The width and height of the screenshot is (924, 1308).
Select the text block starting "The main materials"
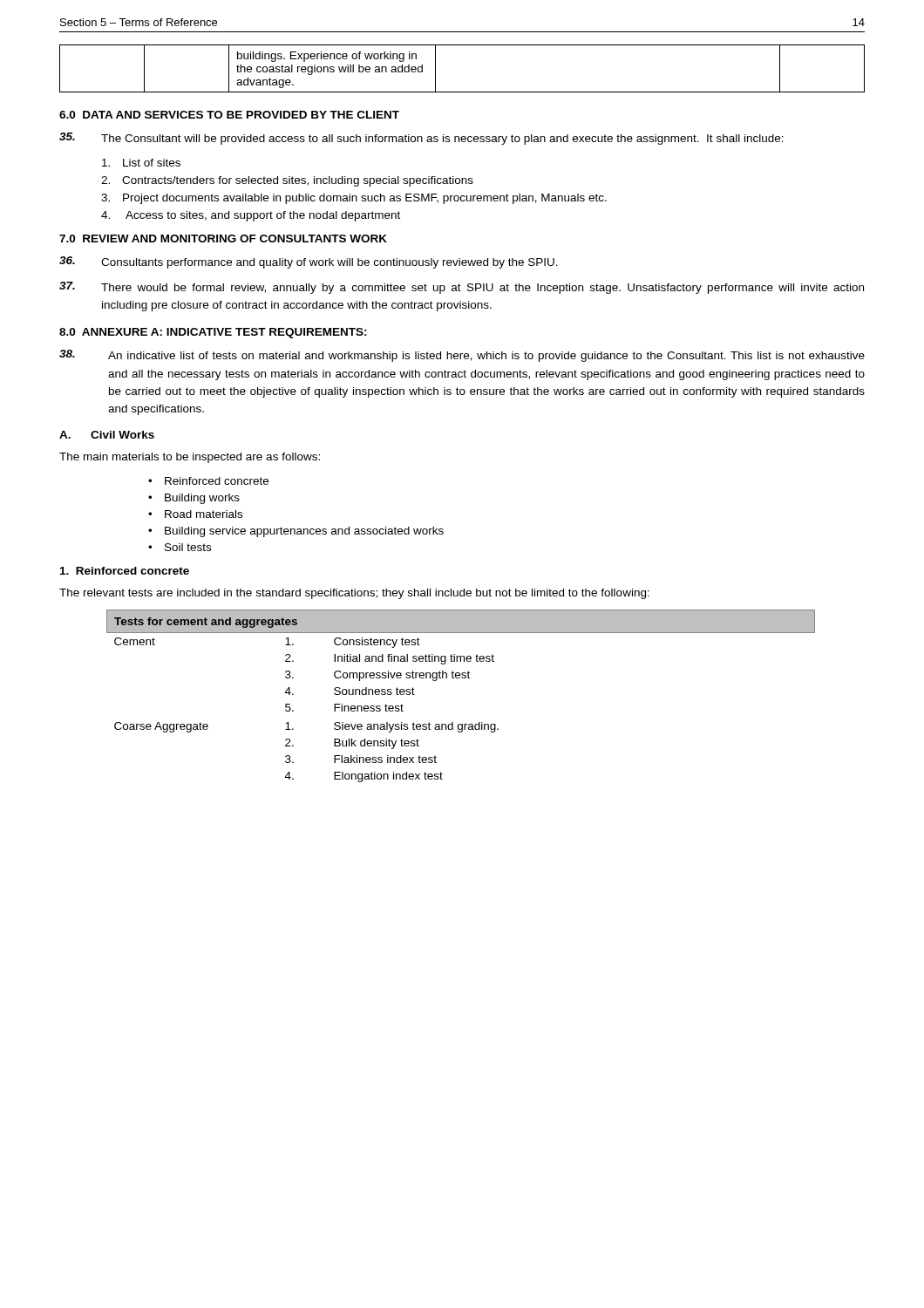click(190, 457)
